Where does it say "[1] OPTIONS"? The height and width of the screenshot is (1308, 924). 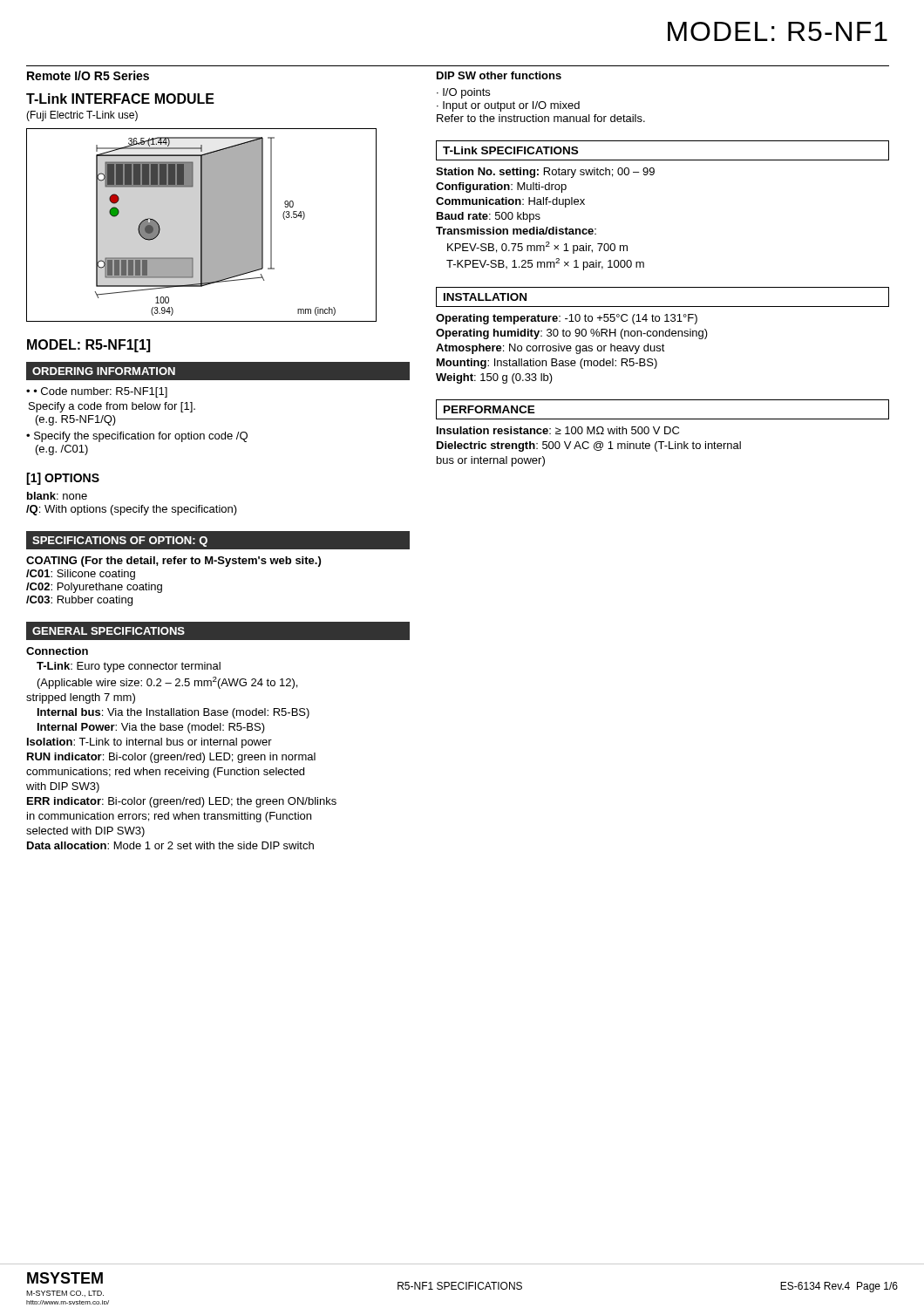coord(63,478)
